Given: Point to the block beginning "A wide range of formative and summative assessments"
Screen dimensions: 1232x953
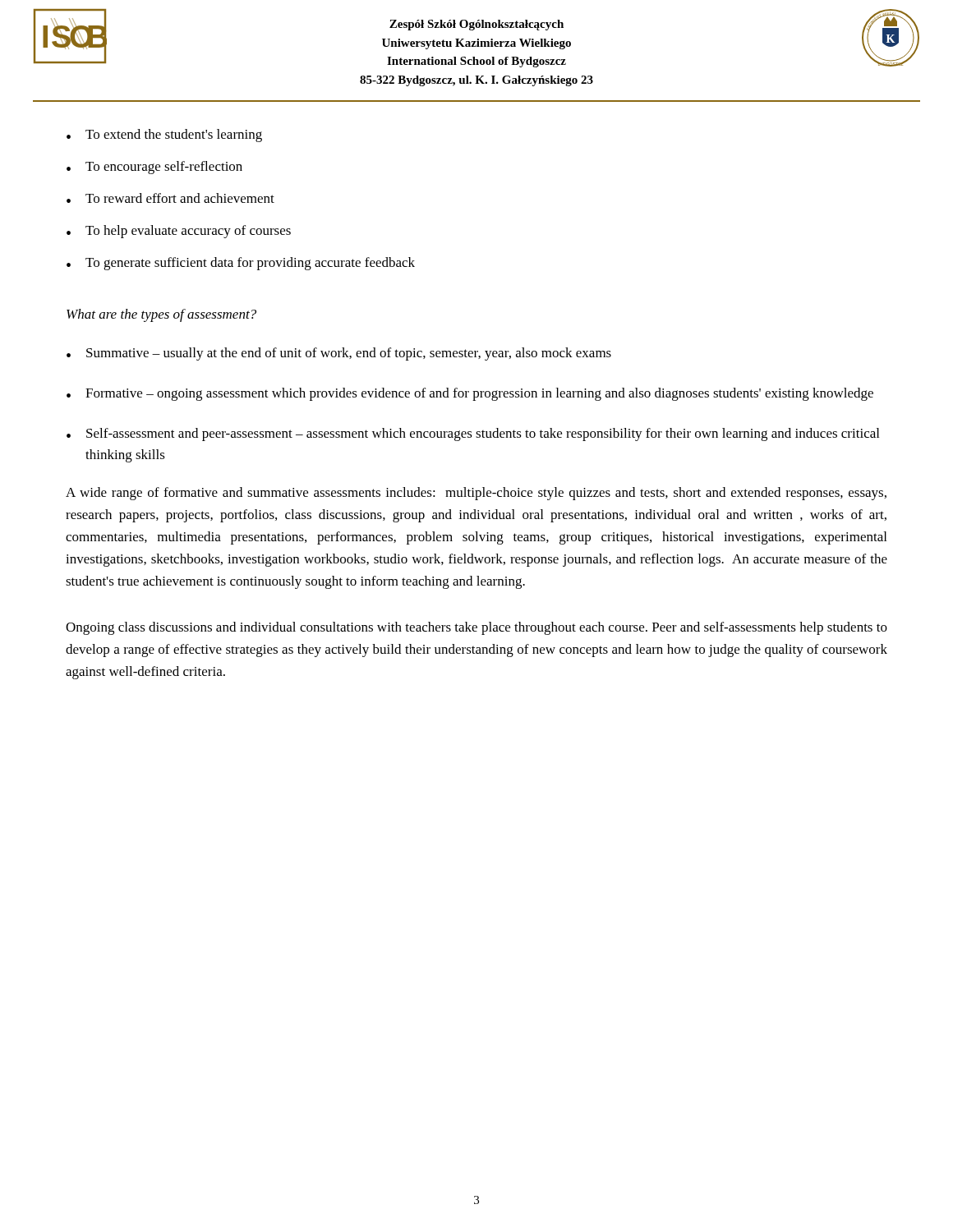Looking at the screenshot, I should 476,537.
